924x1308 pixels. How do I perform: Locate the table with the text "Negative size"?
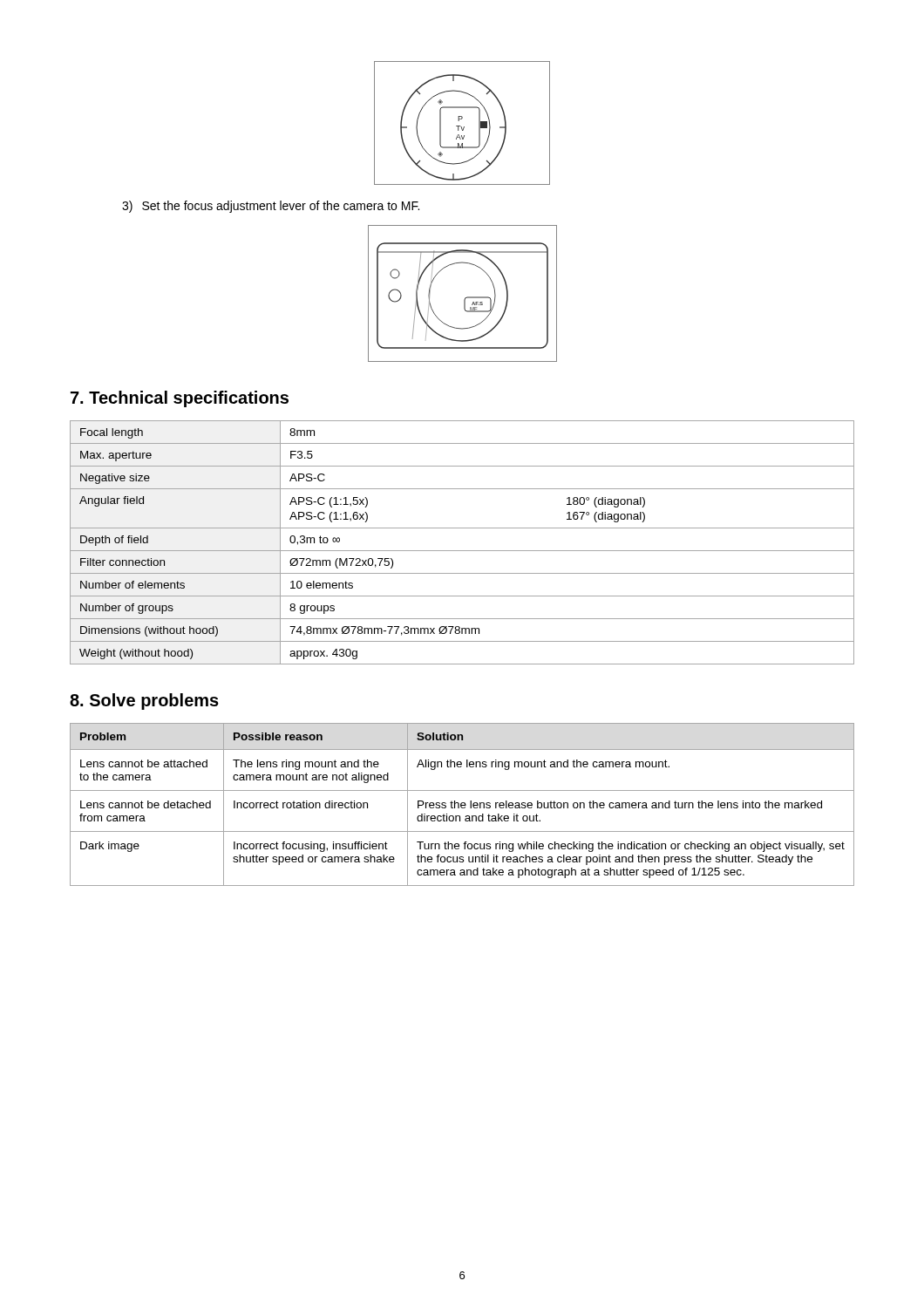coord(462,542)
